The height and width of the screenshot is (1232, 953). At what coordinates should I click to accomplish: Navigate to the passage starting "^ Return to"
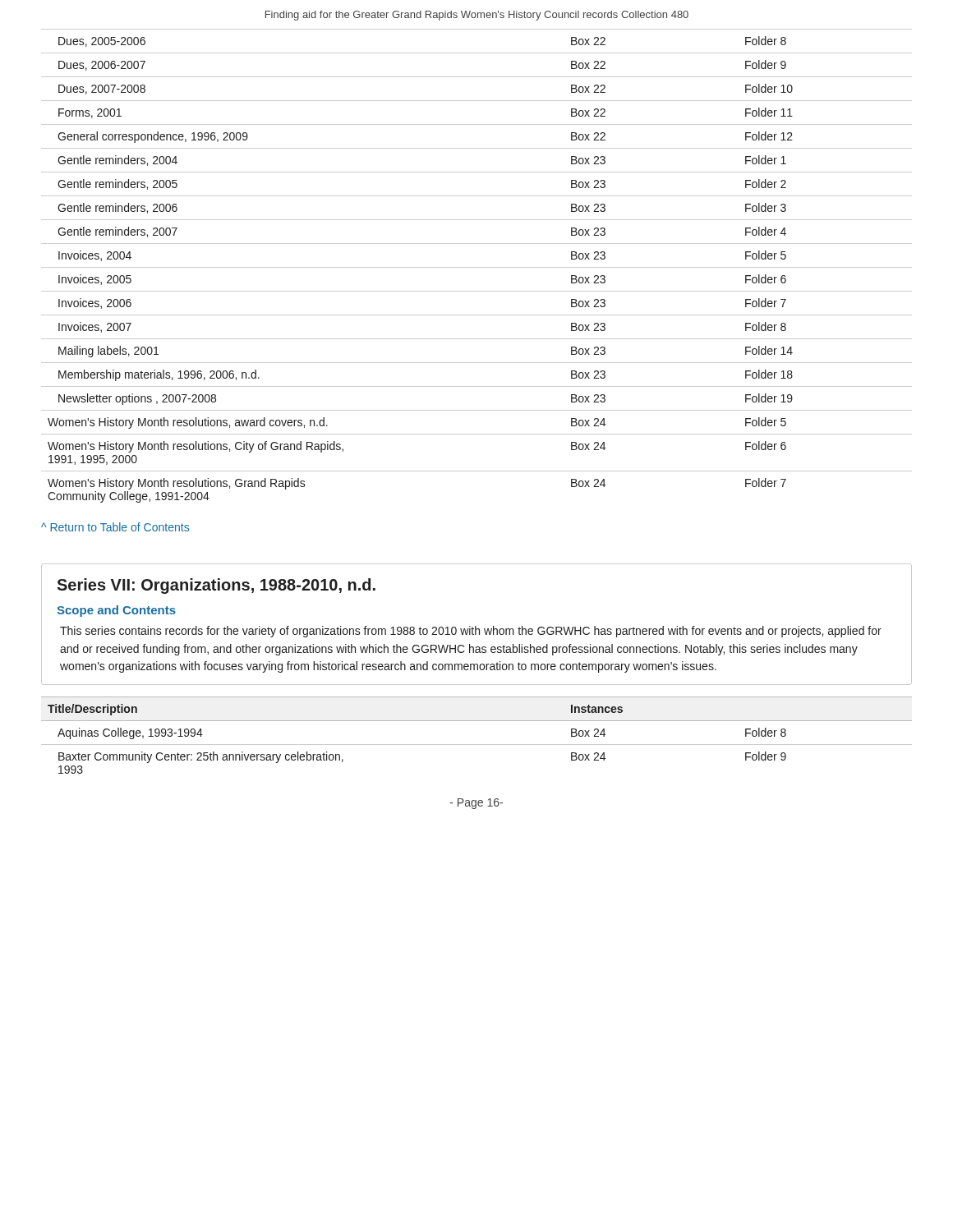(x=115, y=527)
